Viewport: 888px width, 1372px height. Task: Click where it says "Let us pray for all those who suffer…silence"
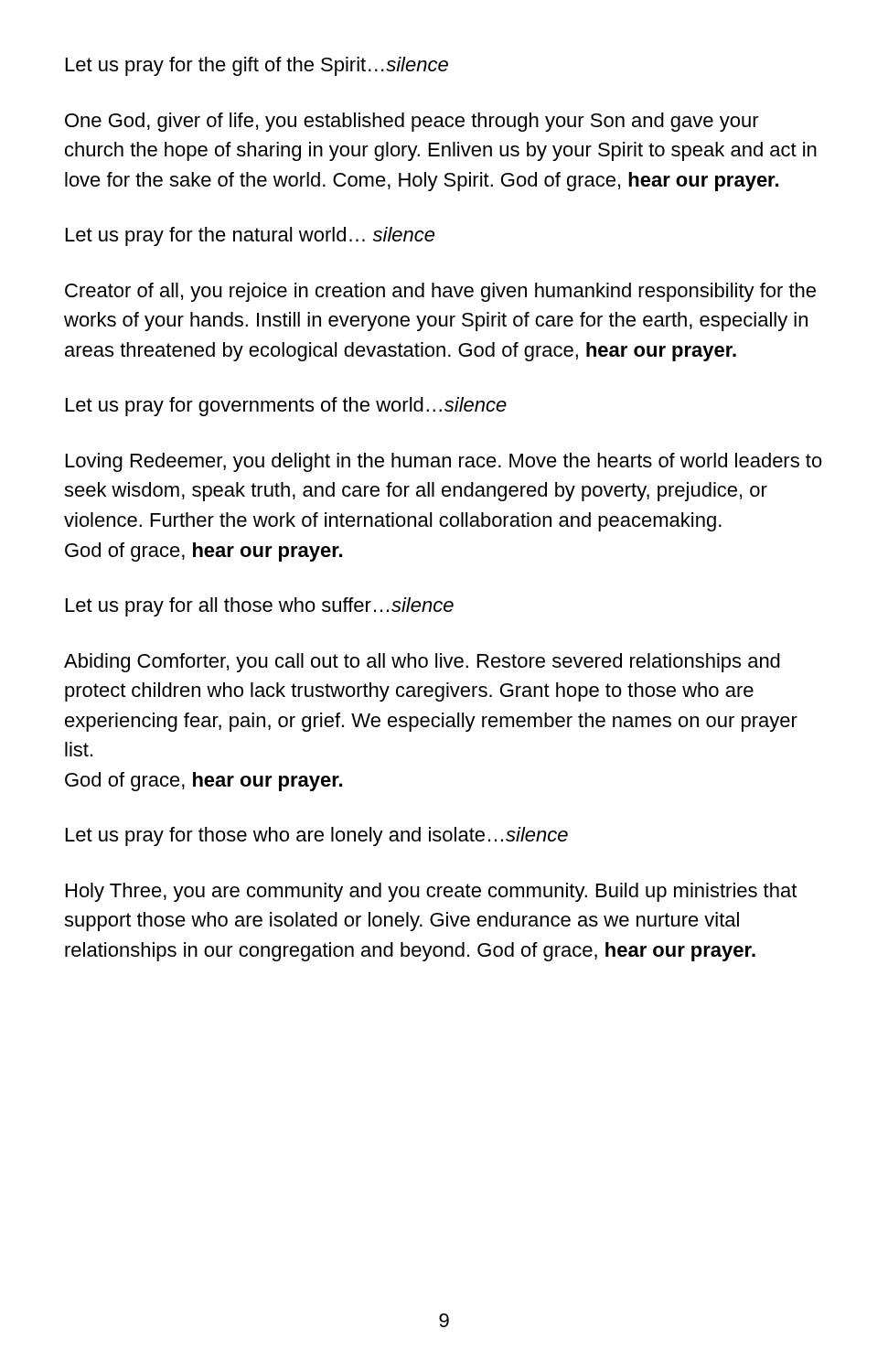point(259,605)
